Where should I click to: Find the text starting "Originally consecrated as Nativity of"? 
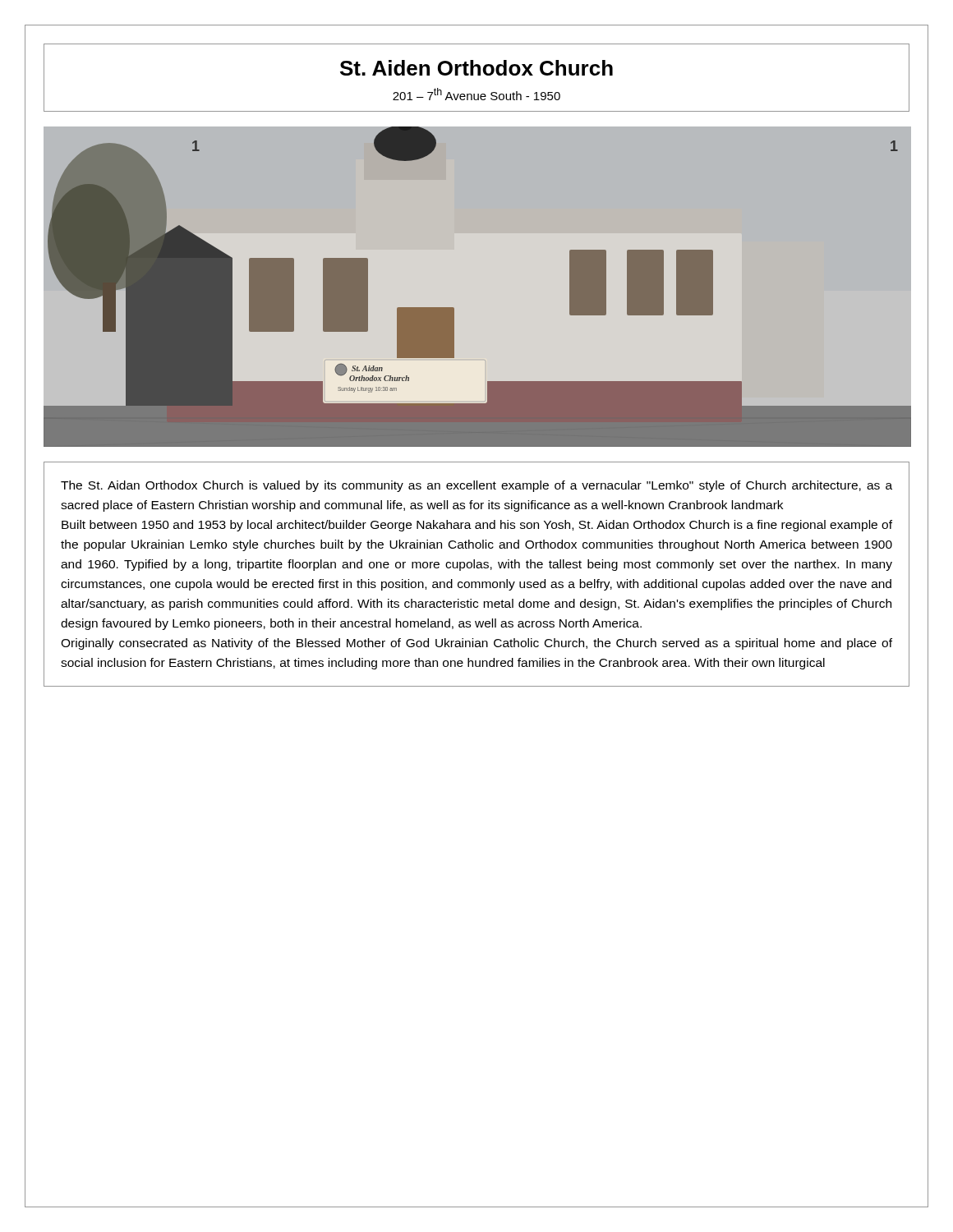476,653
